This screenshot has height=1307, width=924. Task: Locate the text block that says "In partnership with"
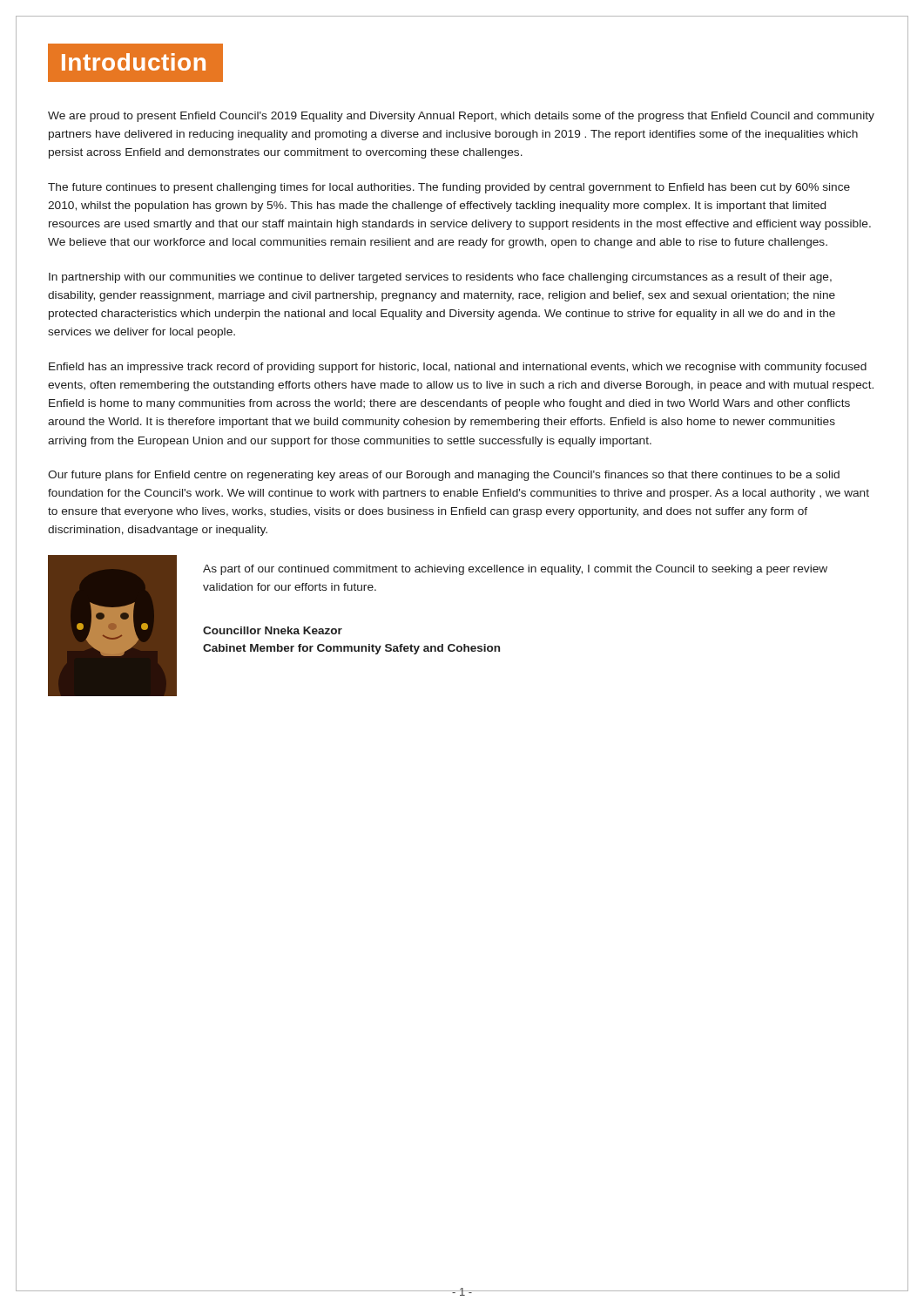pyautogui.click(x=442, y=304)
